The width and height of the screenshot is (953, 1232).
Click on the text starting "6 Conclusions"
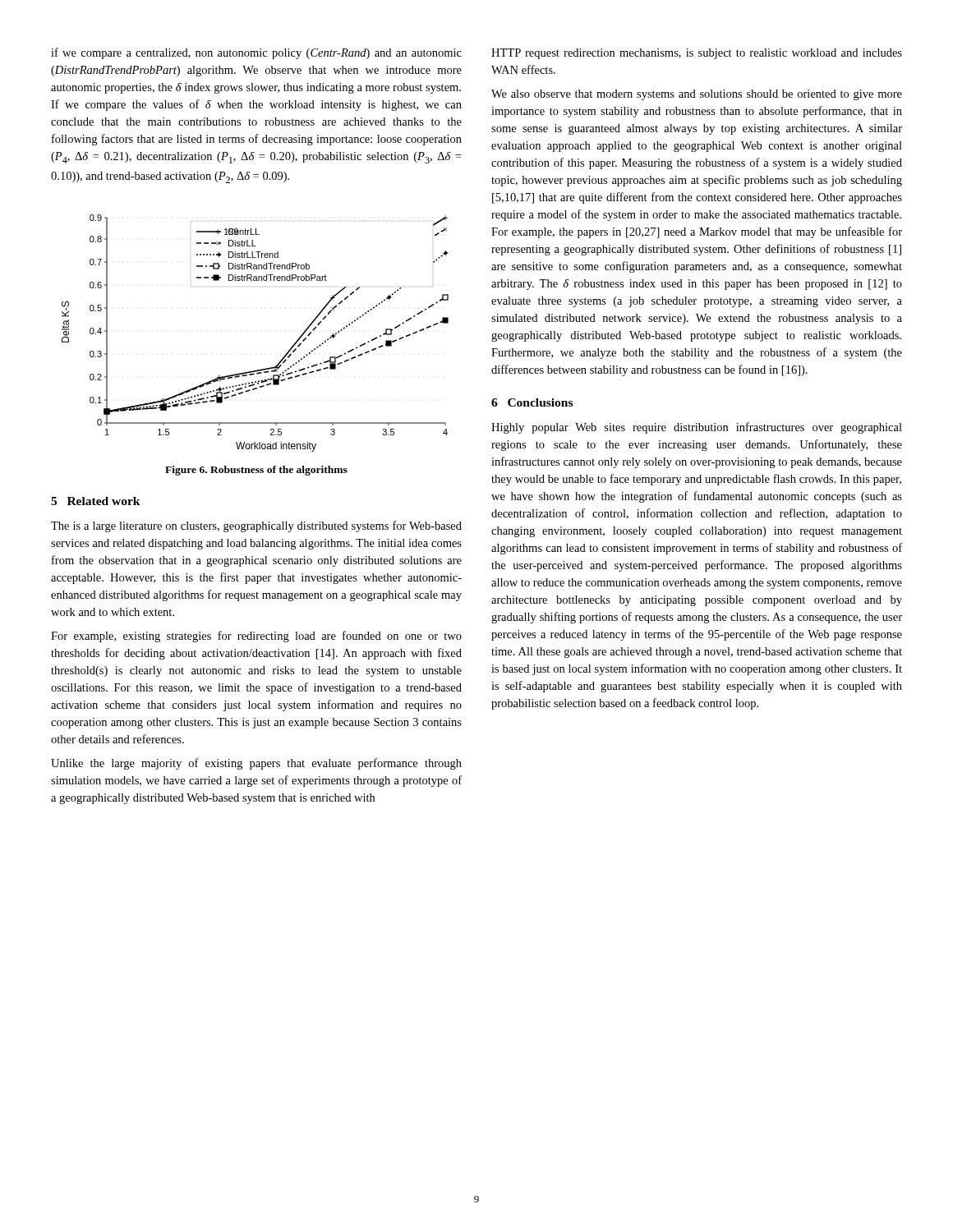[x=532, y=402]
